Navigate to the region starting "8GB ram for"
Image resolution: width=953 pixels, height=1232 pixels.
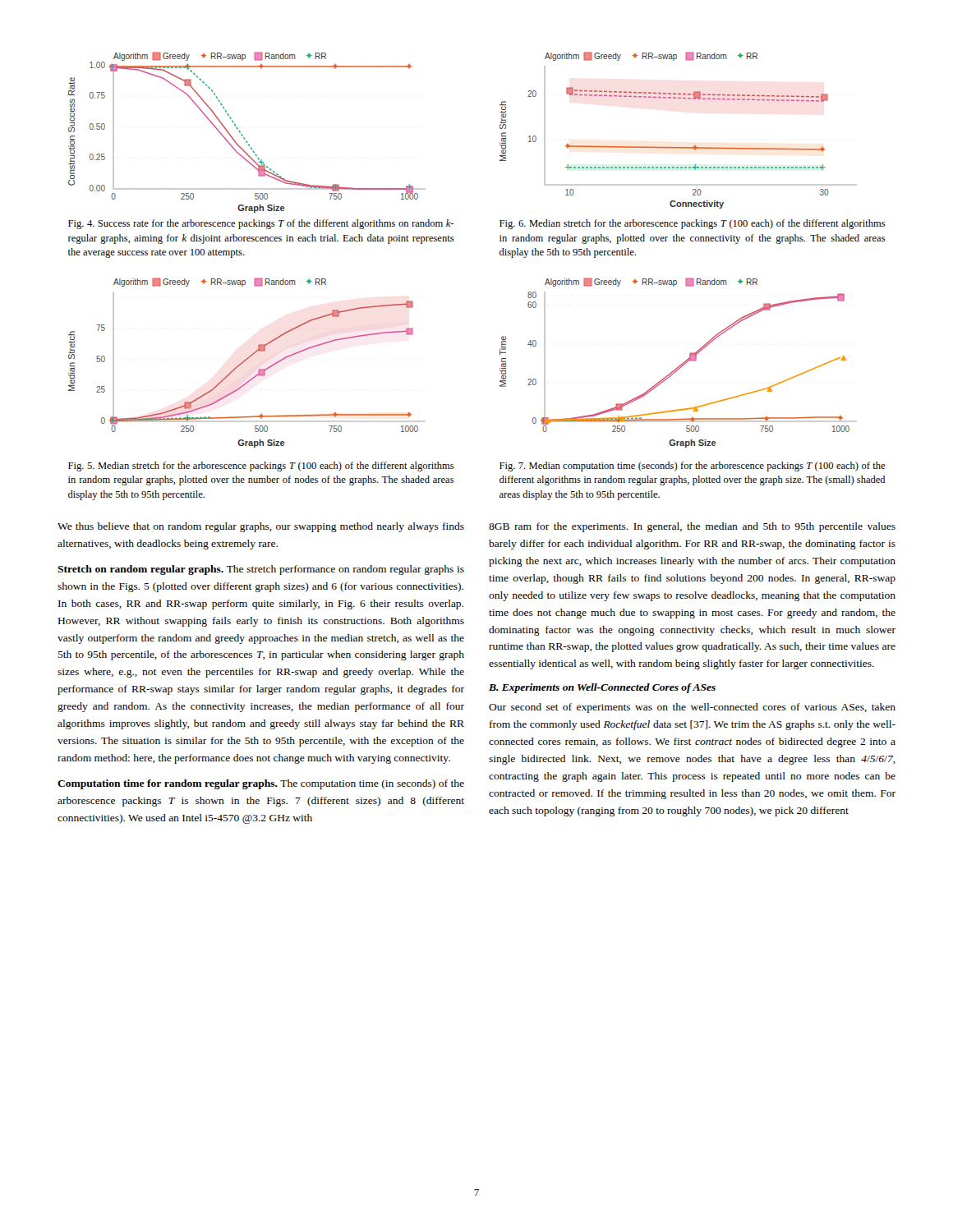click(x=692, y=595)
